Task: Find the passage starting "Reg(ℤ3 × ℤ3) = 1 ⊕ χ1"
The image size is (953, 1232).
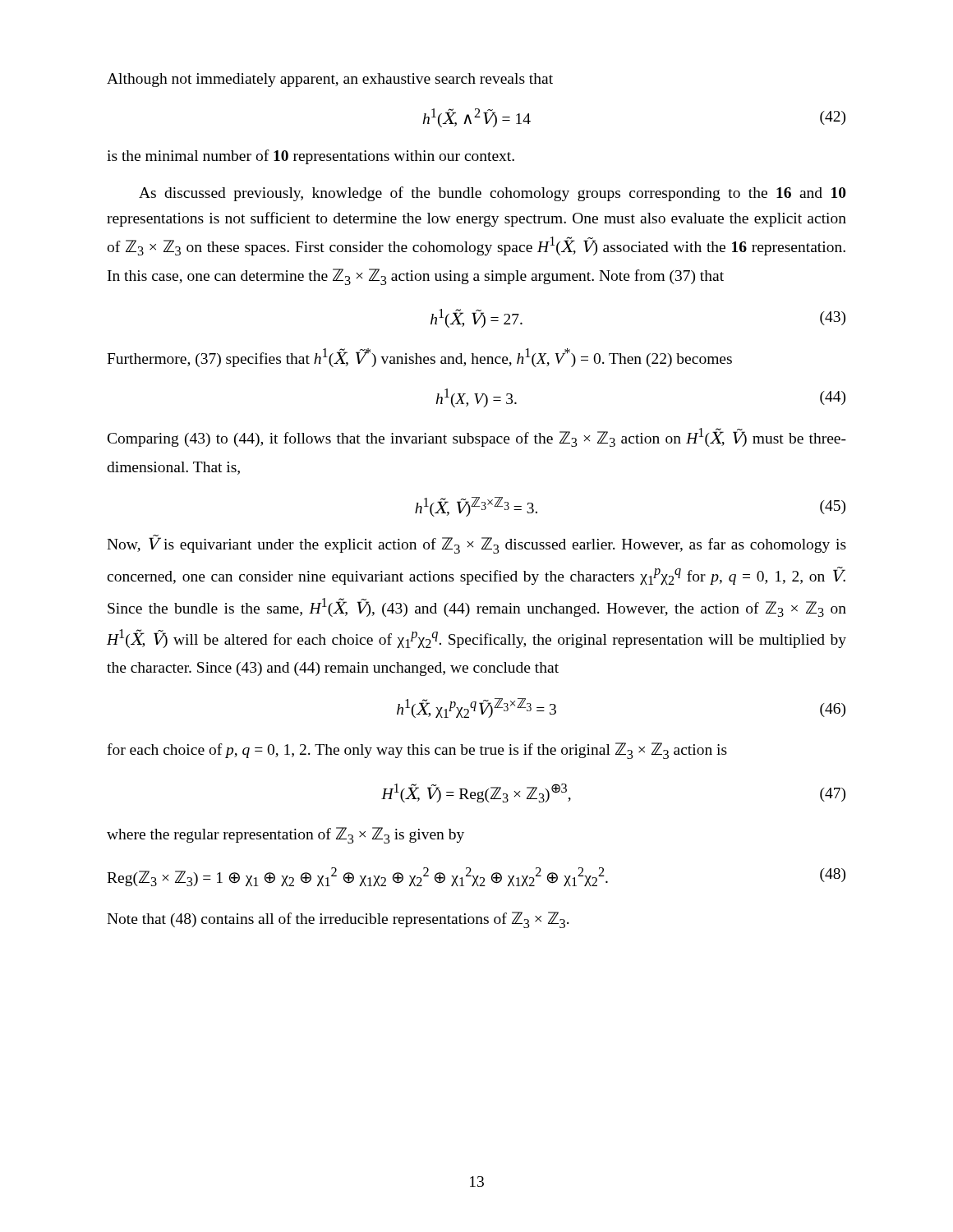Action: (x=476, y=878)
